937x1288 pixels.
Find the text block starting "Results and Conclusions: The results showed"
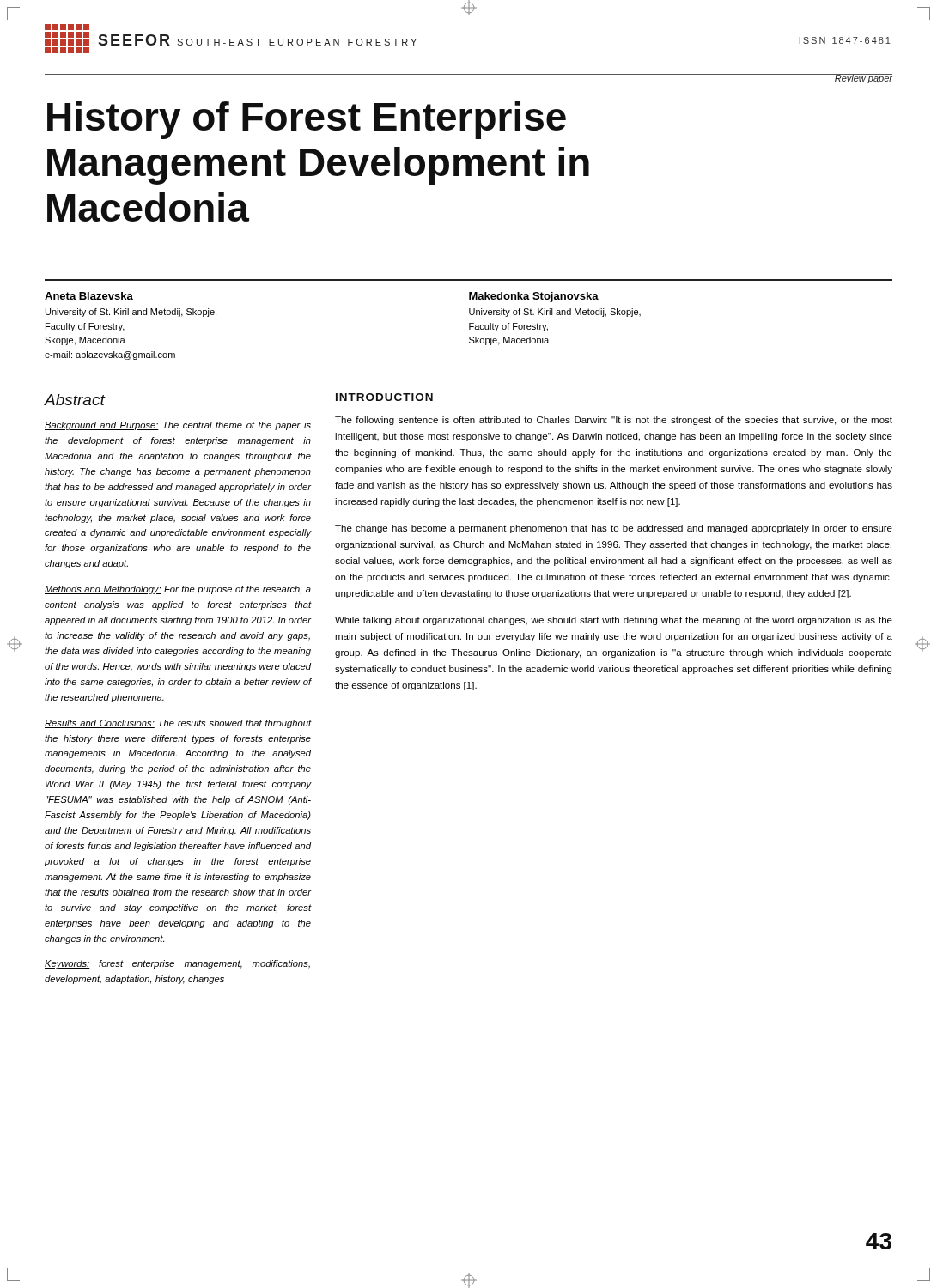(x=178, y=830)
